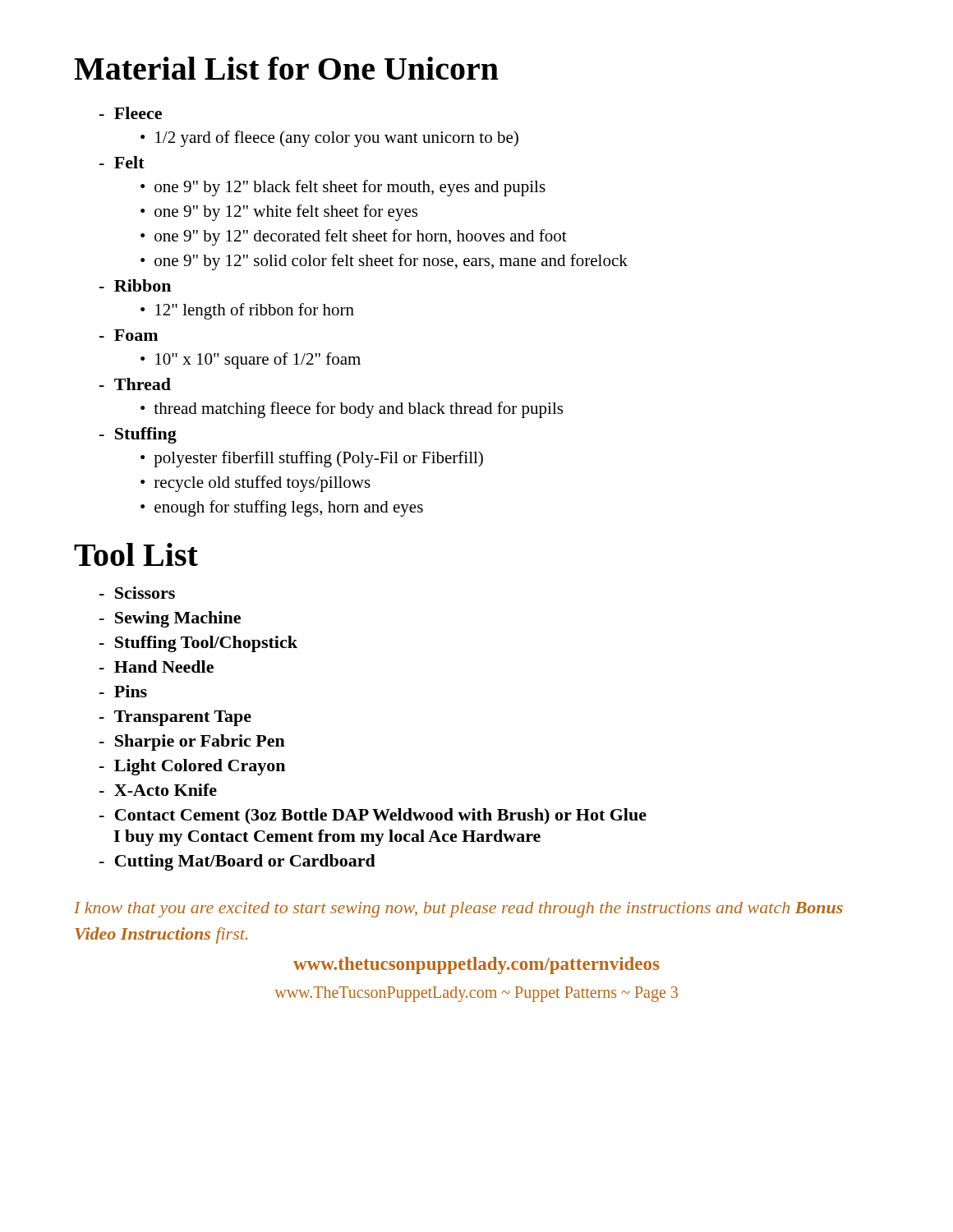Viewport: 953px width, 1232px height.
Task: Navigate to the text block starting "•12" length of ribbon for horn"
Action: click(x=247, y=310)
